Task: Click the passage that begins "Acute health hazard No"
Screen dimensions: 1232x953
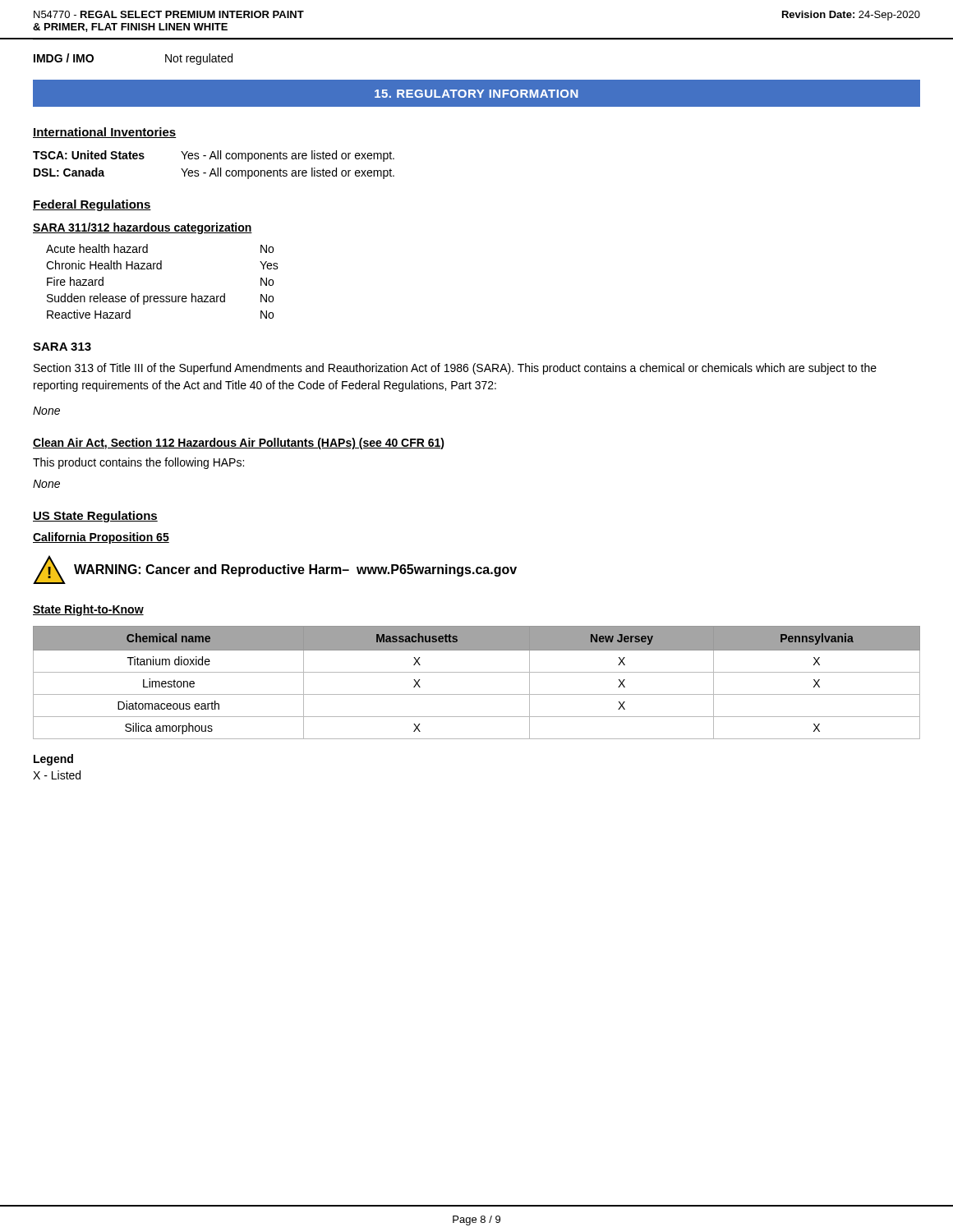Action: point(96,248)
